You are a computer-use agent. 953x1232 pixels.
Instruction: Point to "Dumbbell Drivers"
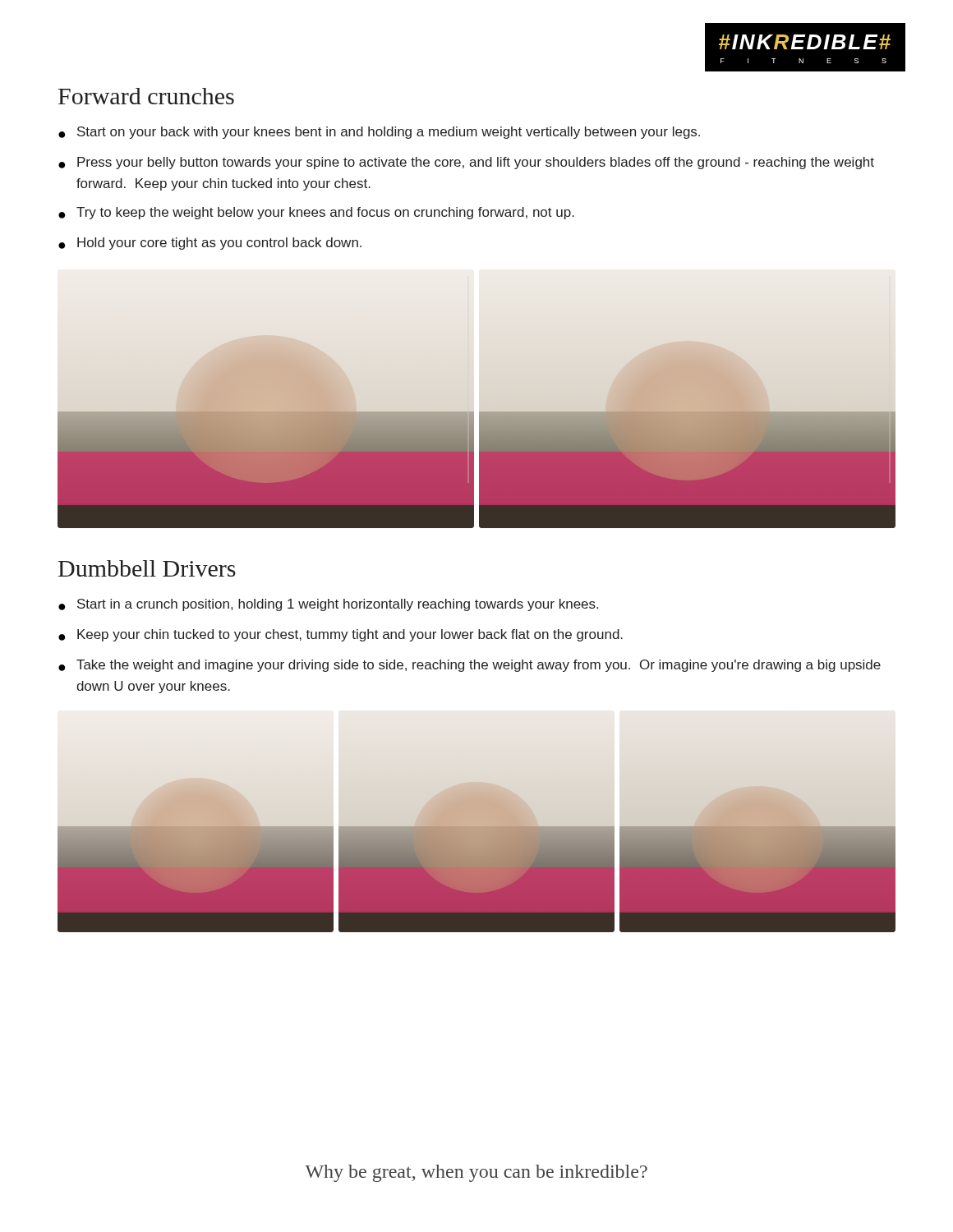[x=147, y=568]
